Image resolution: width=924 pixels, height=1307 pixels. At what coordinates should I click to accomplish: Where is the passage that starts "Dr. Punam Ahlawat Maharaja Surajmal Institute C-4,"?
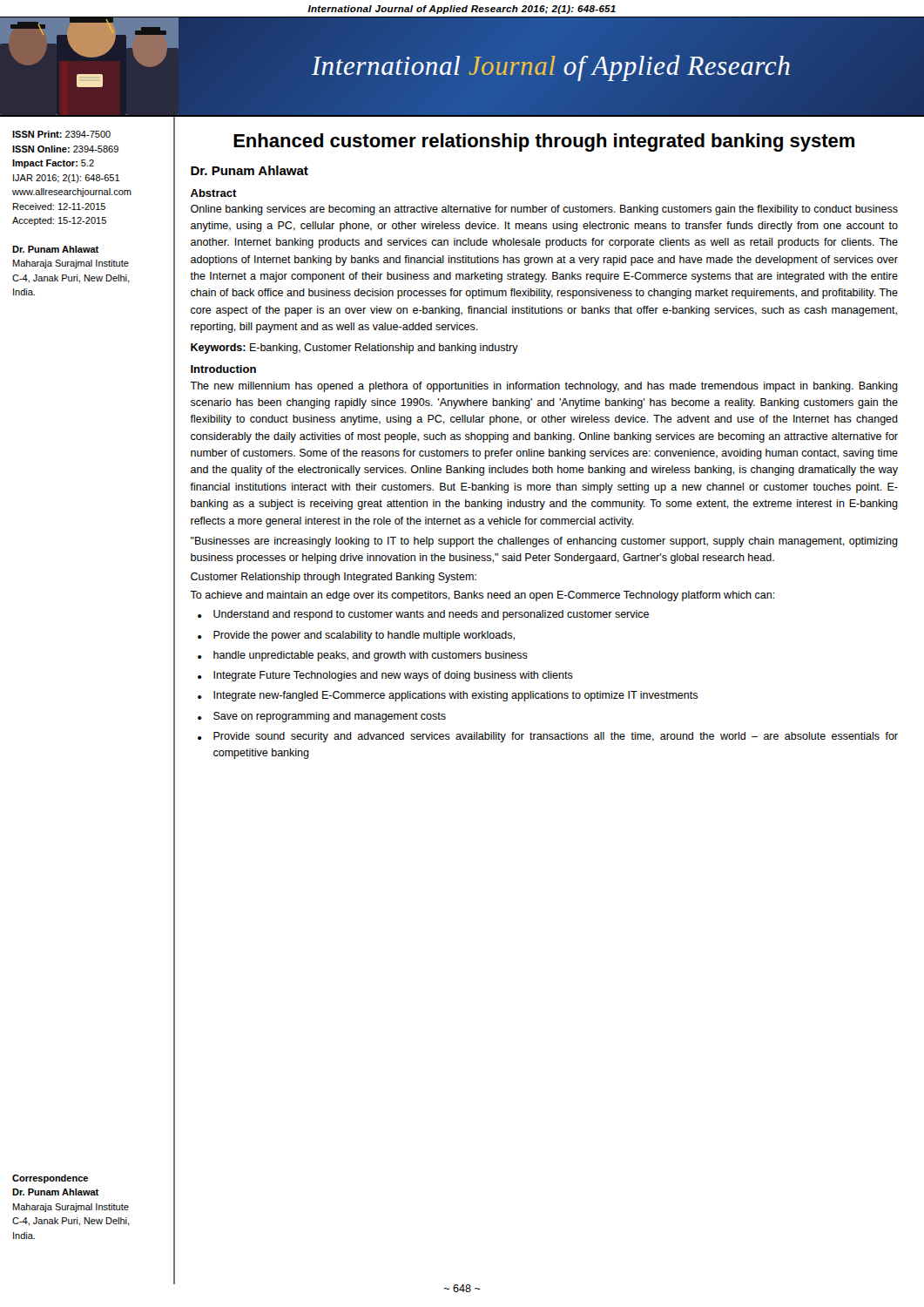[88, 271]
